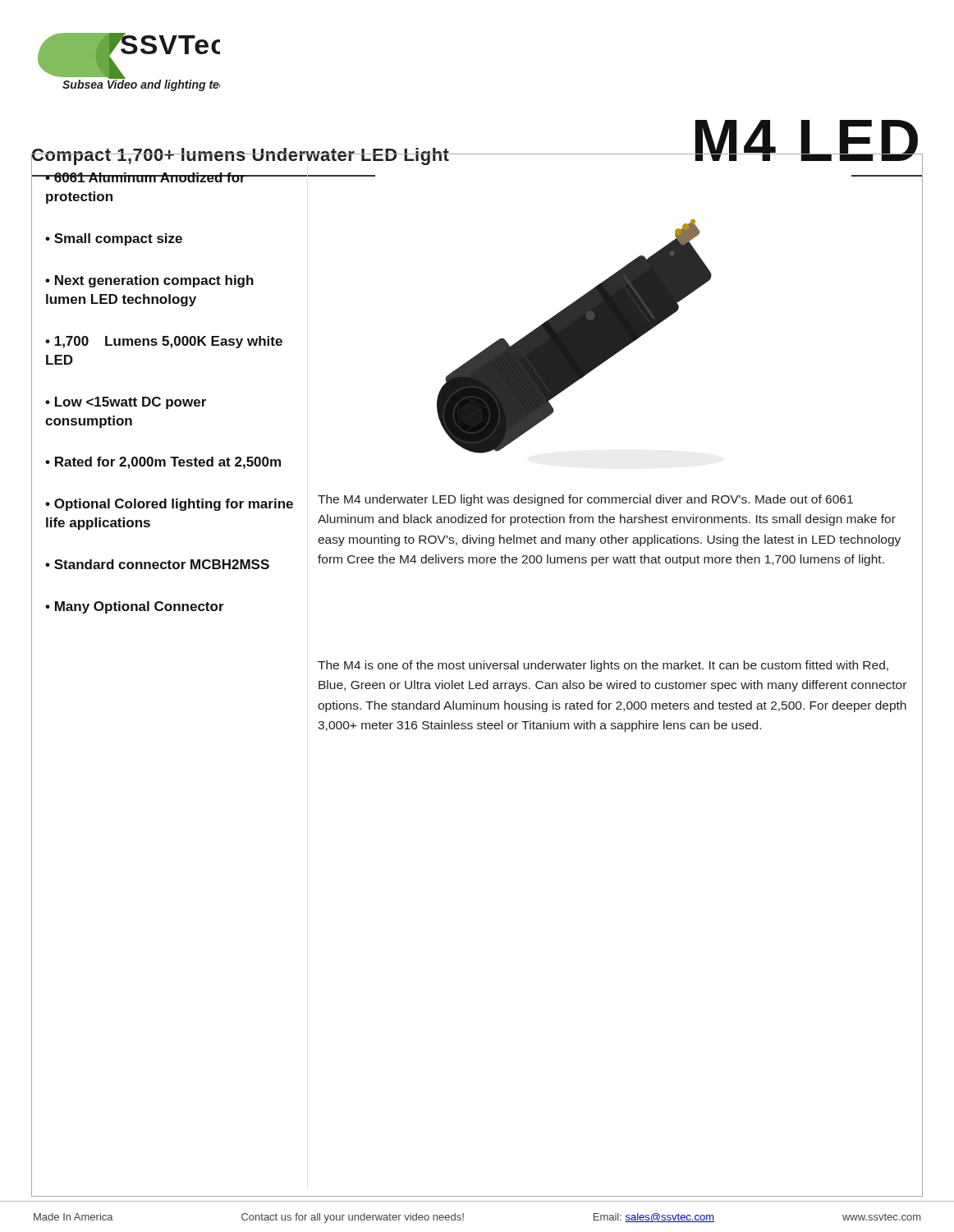The width and height of the screenshot is (954, 1232).
Task: Click the passage that begins "The M4 is one of the"
Action: (x=612, y=695)
